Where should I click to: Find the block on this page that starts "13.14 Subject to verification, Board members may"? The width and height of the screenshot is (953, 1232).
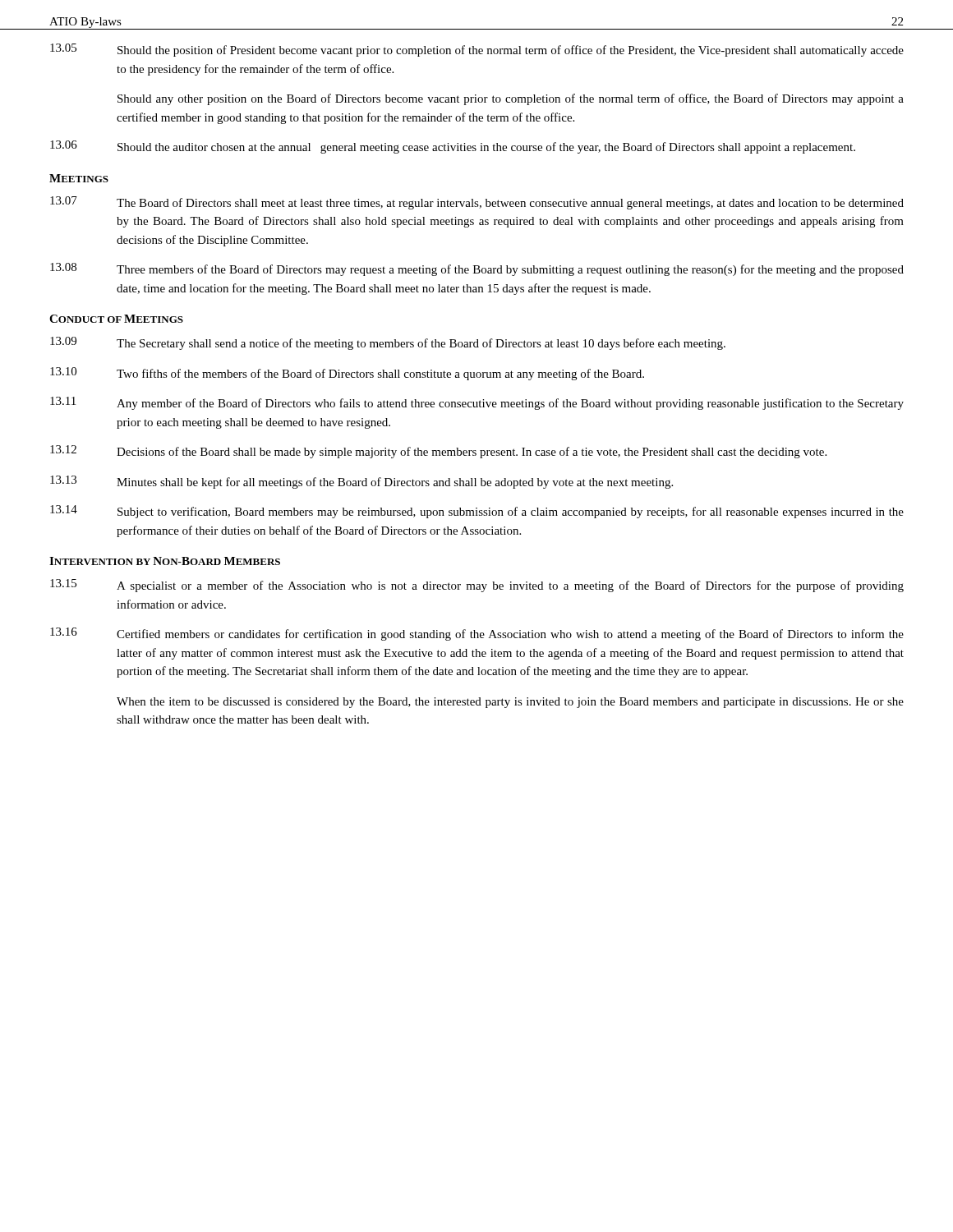[x=476, y=521]
